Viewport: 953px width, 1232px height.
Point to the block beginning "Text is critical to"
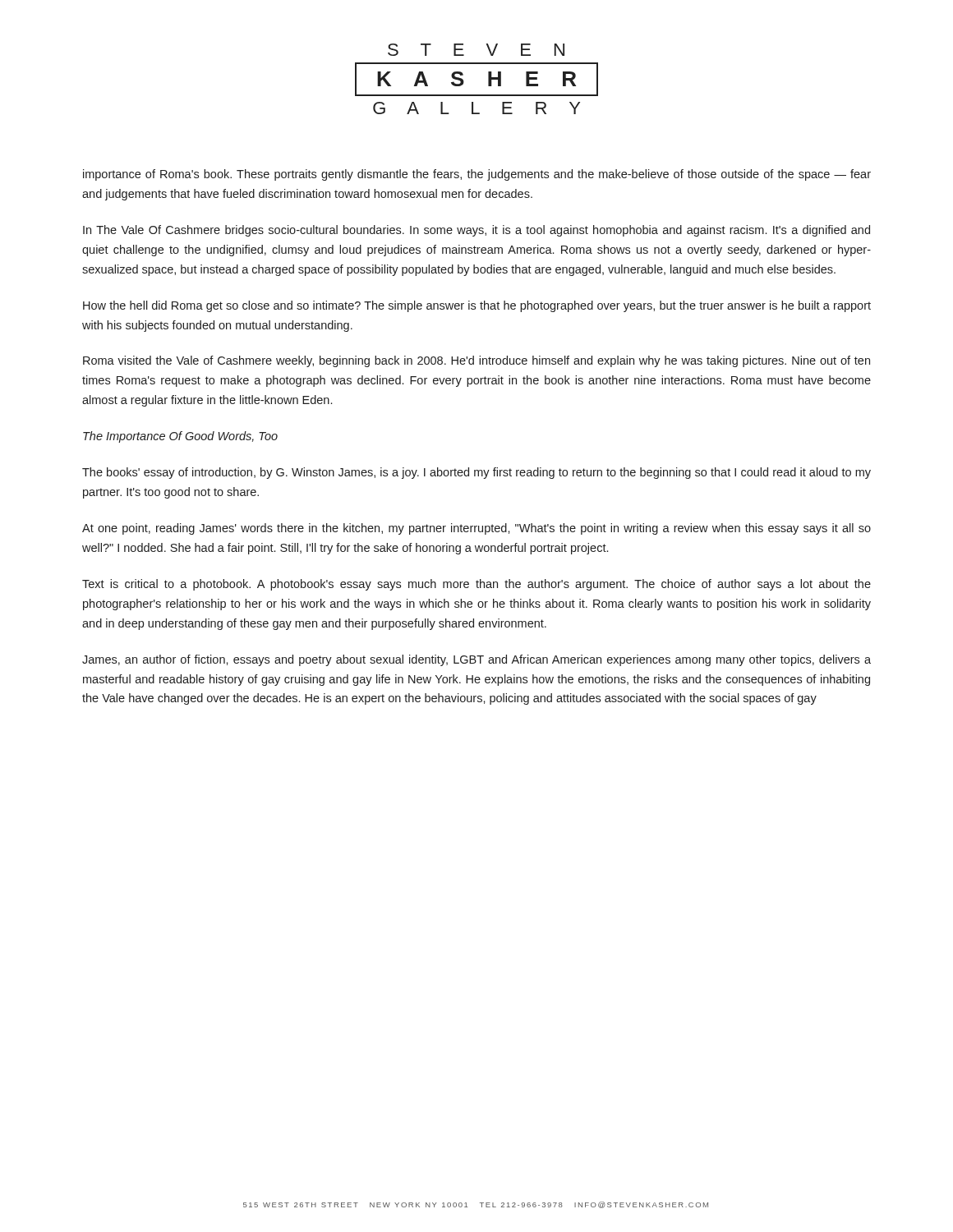[x=476, y=603]
